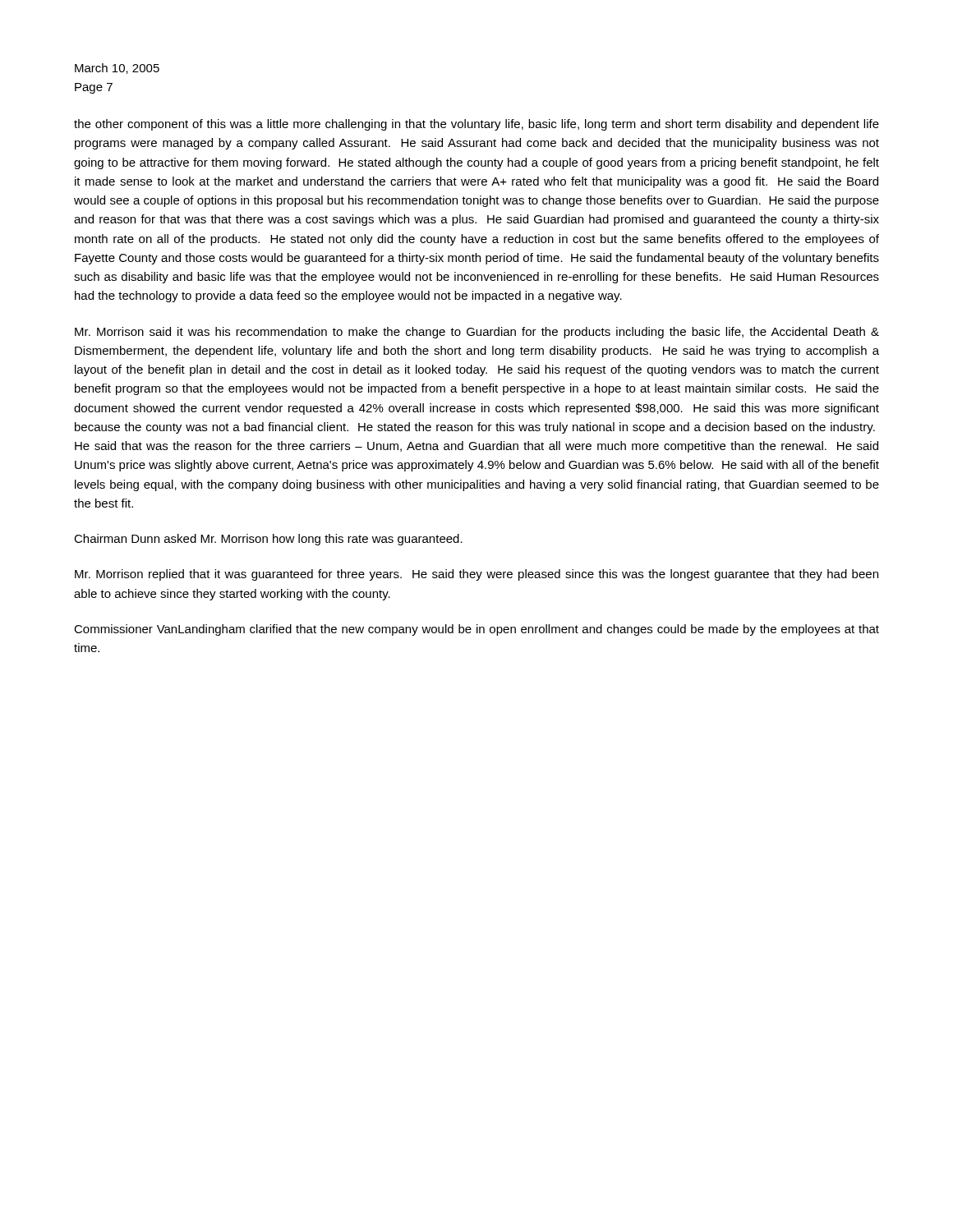
Task: Where is the passage that starts "the other component of"?
Action: coord(476,210)
